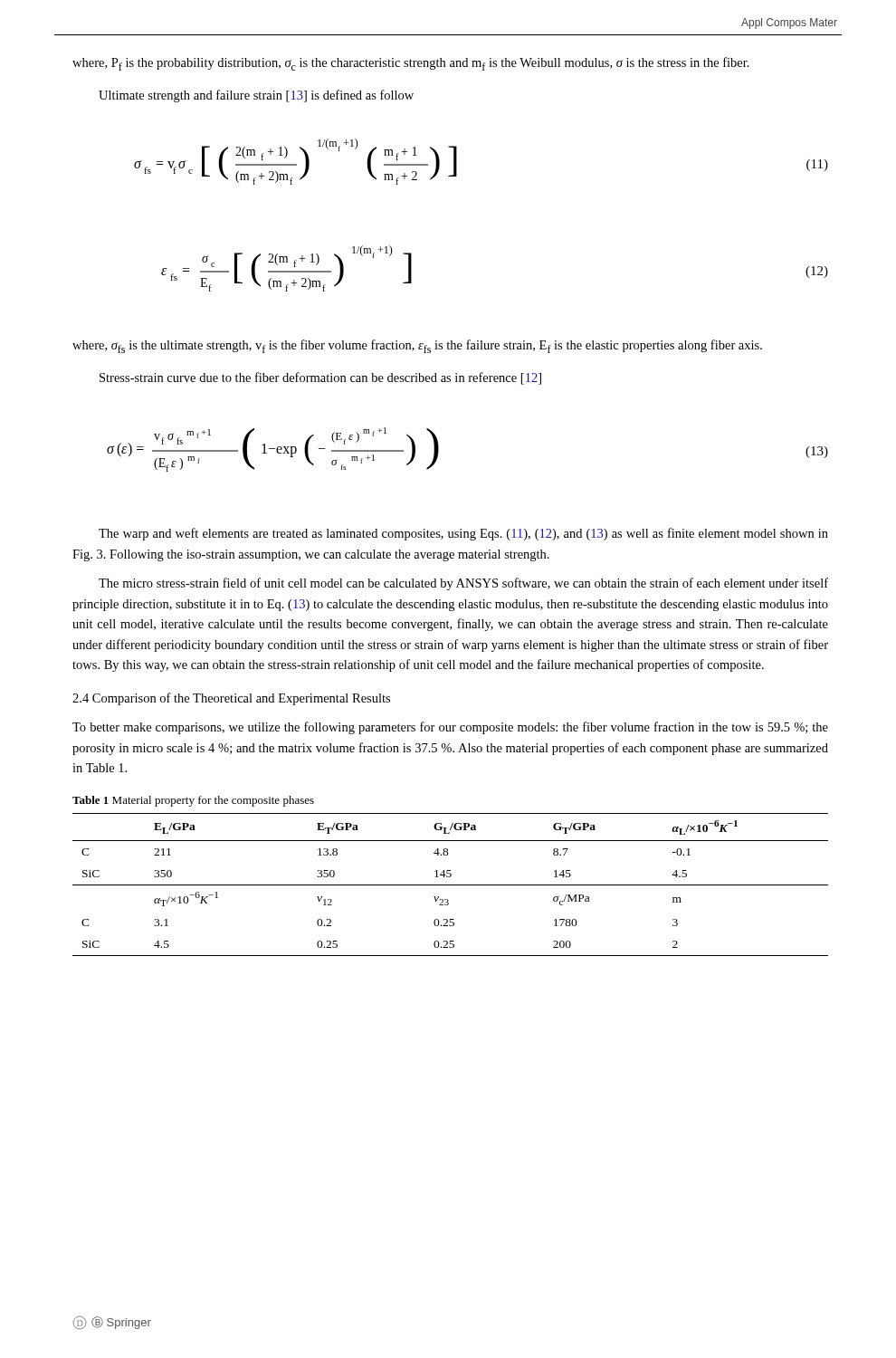Viewport: 896px width, 1358px height.
Task: Find the table that mentions "ν 12"
Action: click(x=450, y=885)
